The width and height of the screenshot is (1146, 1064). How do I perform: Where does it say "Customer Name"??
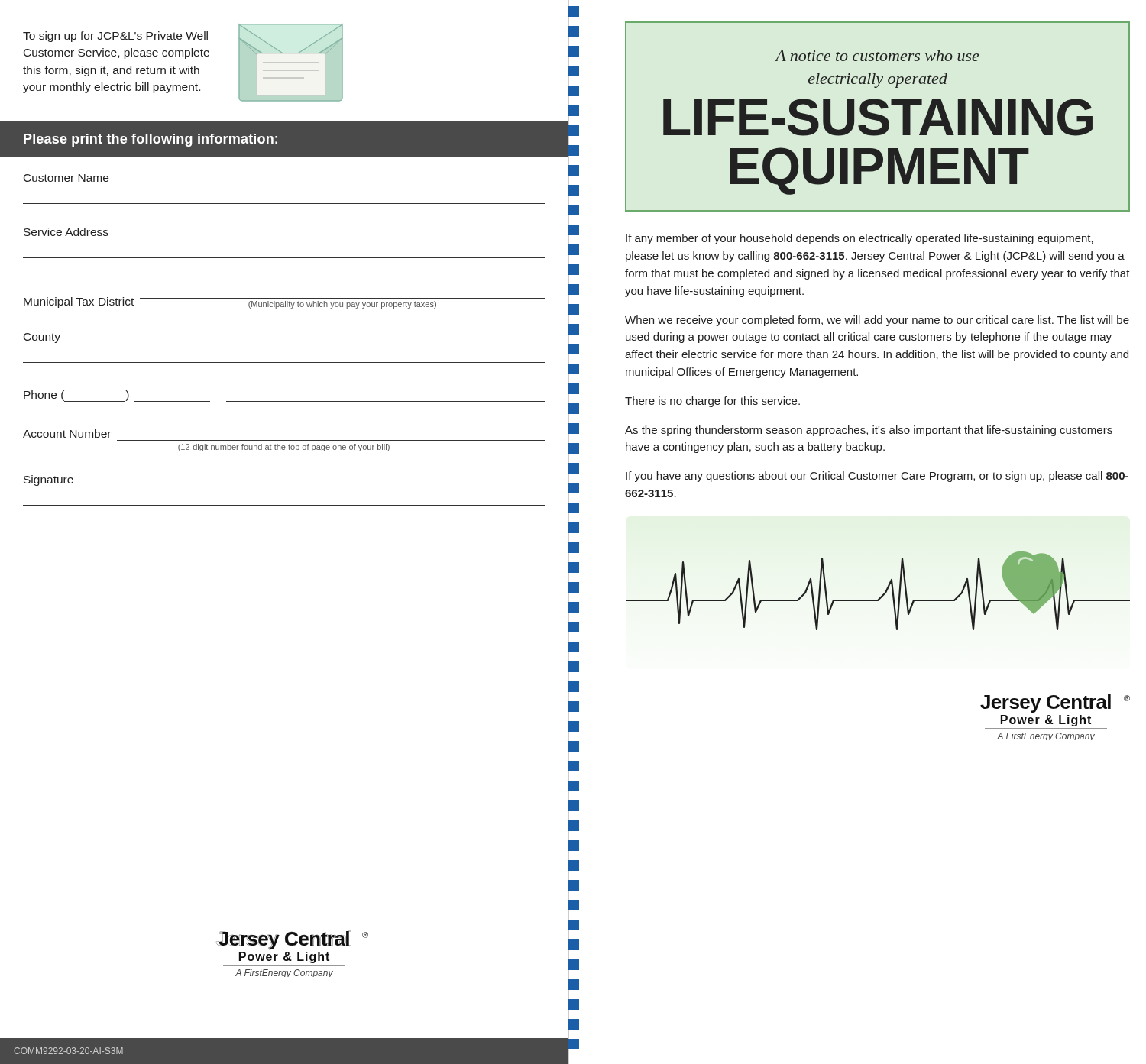(x=66, y=178)
